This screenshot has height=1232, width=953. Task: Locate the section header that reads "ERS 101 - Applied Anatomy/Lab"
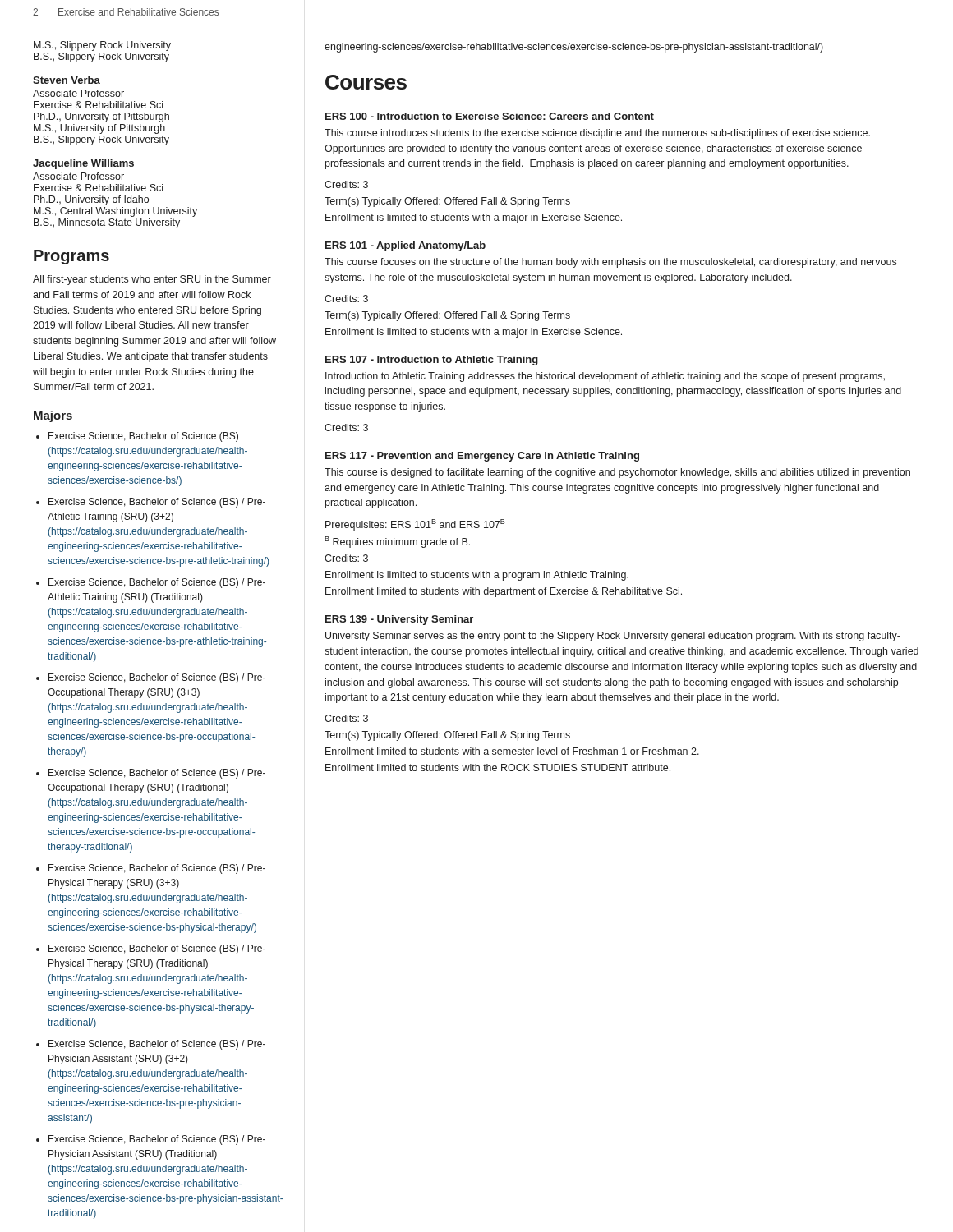click(x=405, y=245)
